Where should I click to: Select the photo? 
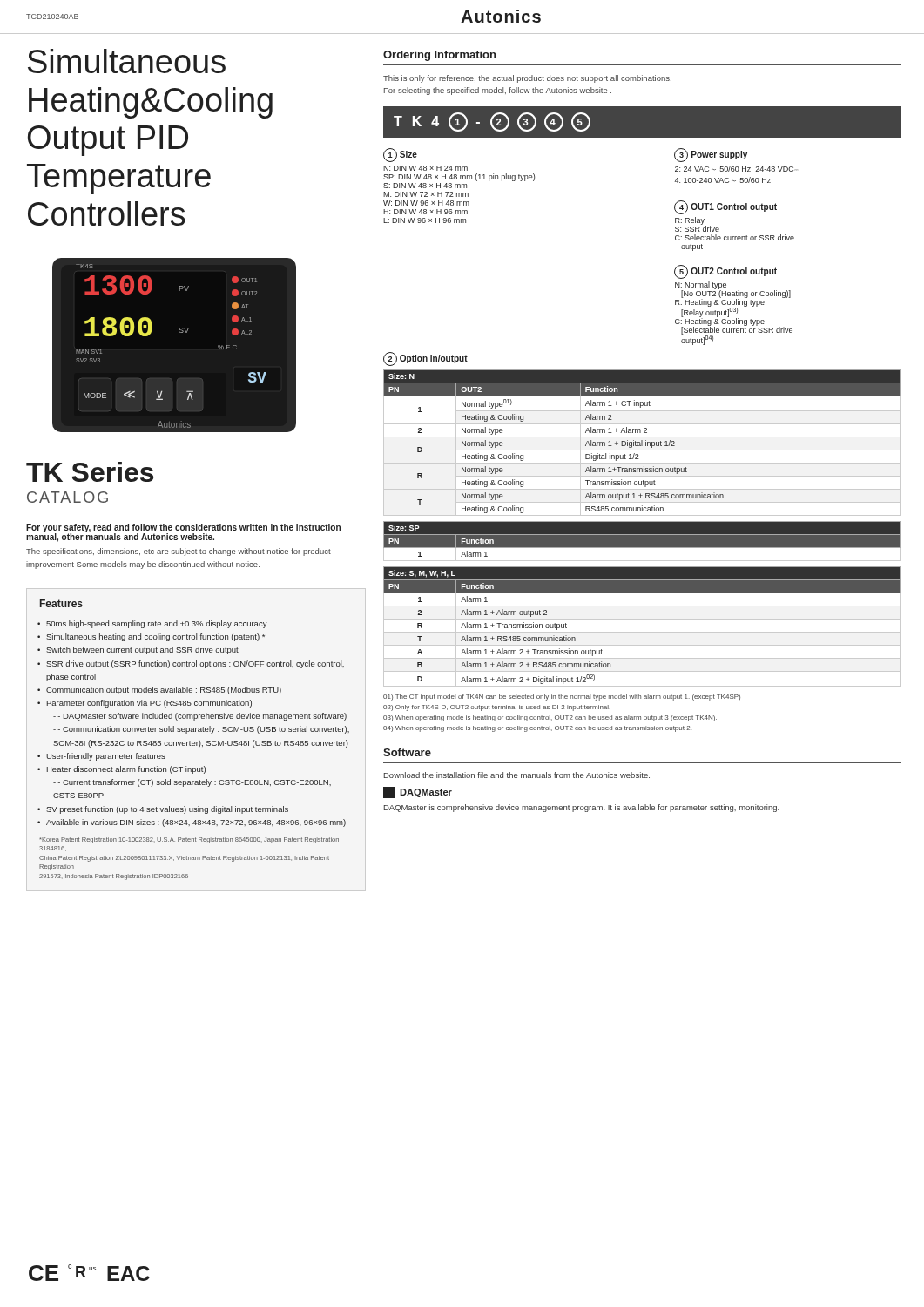coord(174,345)
